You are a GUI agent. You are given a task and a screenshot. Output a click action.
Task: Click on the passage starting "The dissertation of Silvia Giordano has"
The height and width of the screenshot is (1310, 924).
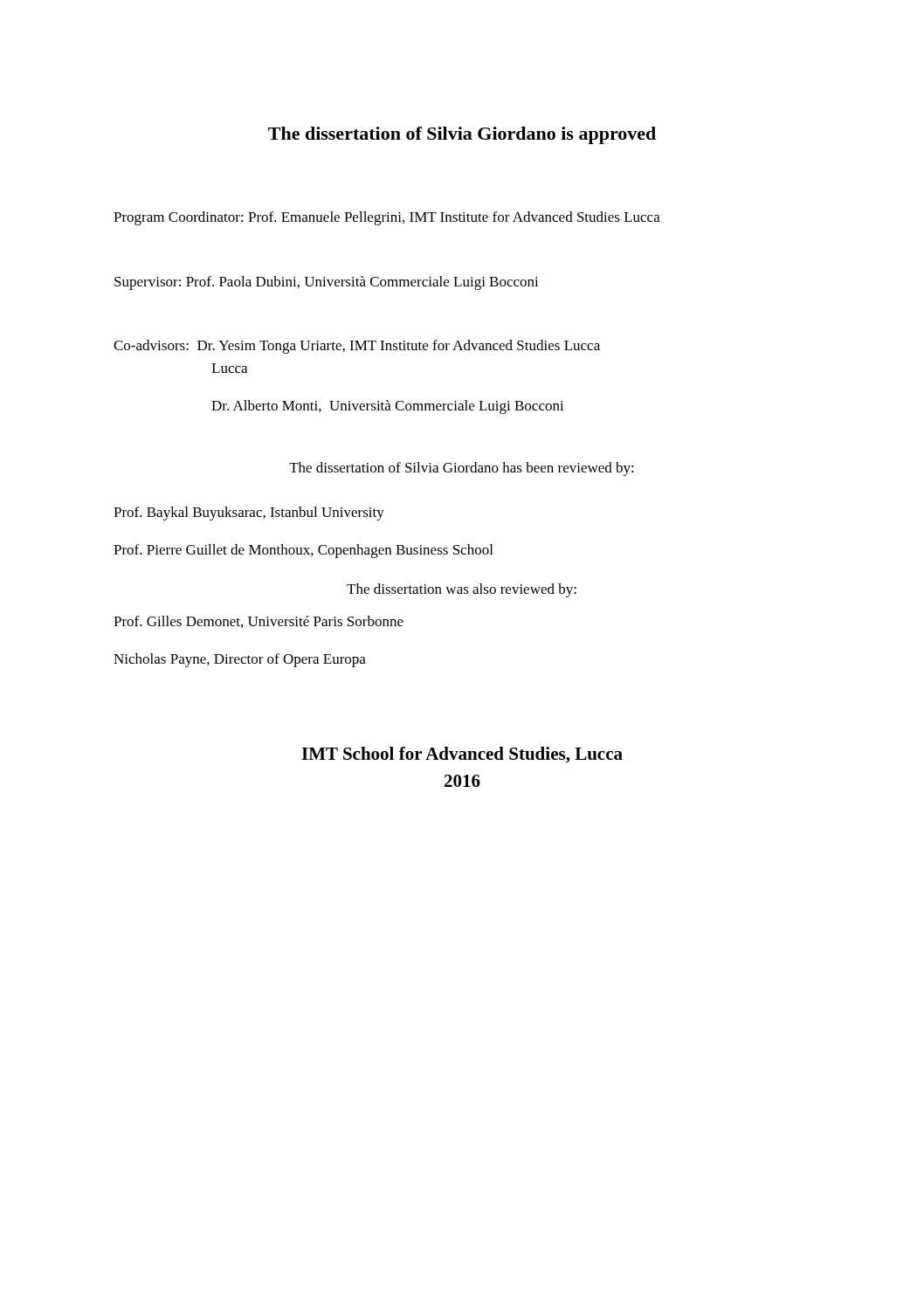(462, 467)
